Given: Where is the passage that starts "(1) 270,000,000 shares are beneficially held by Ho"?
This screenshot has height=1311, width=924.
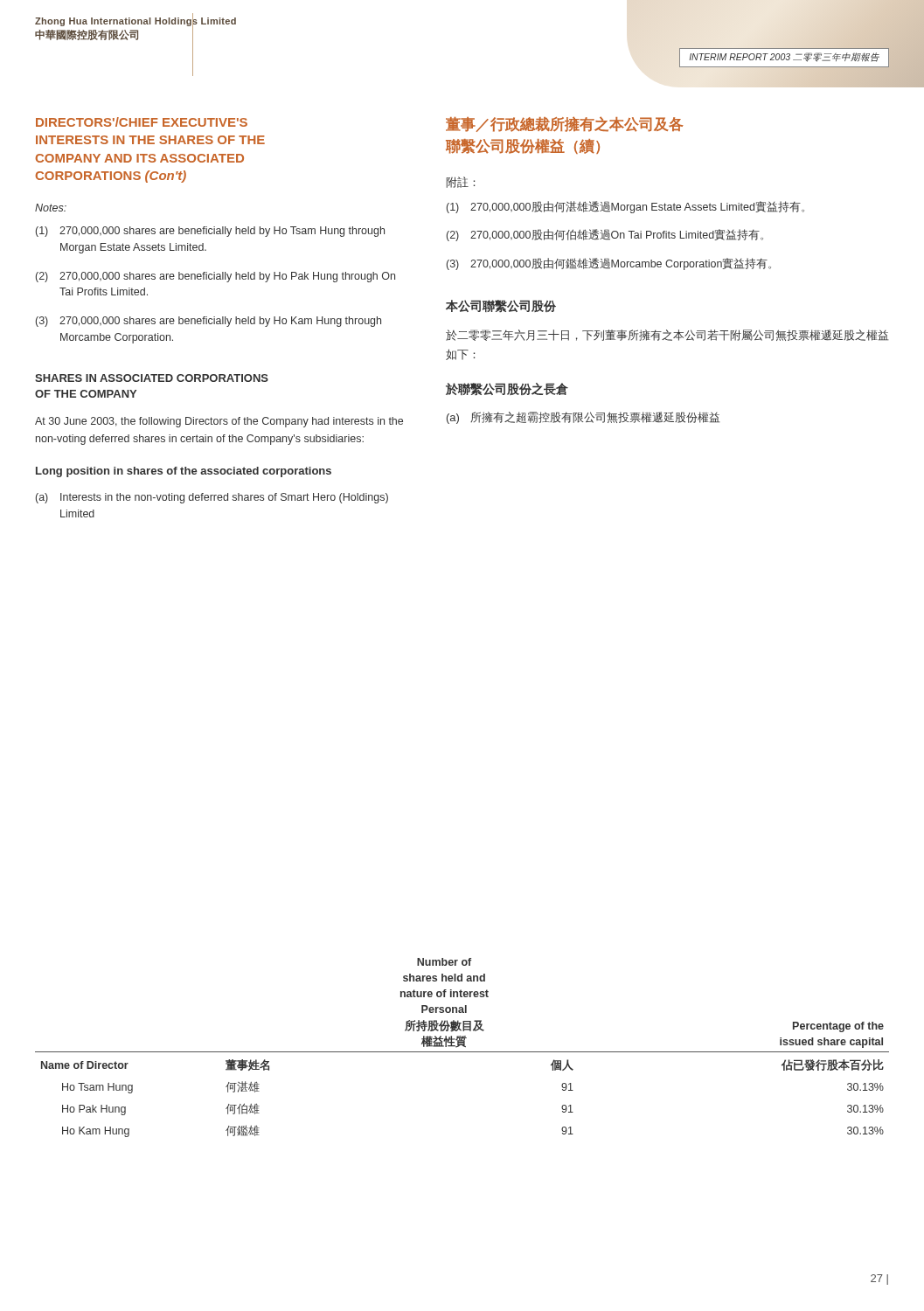Looking at the screenshot, I should click(223, 239).
